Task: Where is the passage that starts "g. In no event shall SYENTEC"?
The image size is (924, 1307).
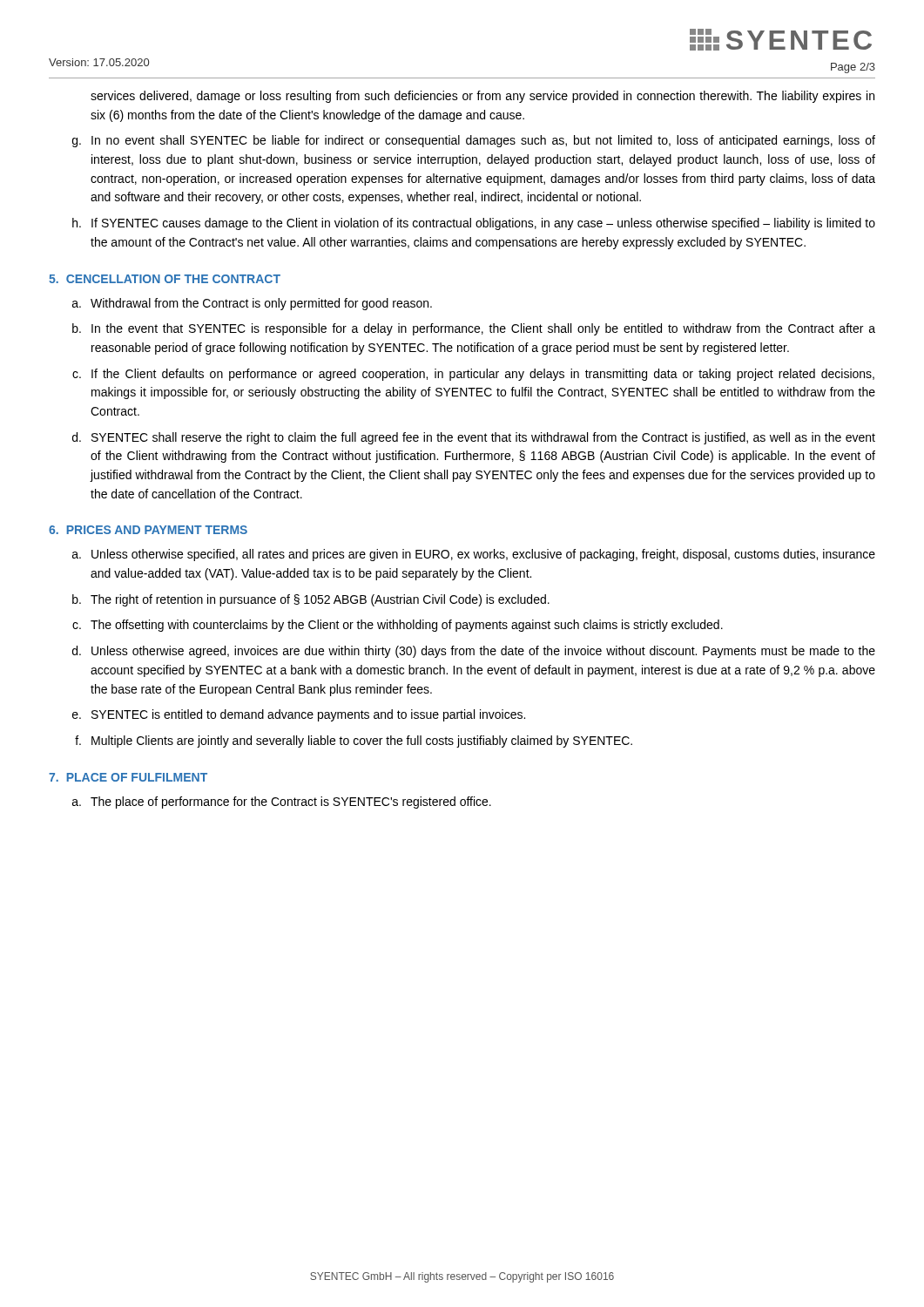Action: click(x=462, y=170)
